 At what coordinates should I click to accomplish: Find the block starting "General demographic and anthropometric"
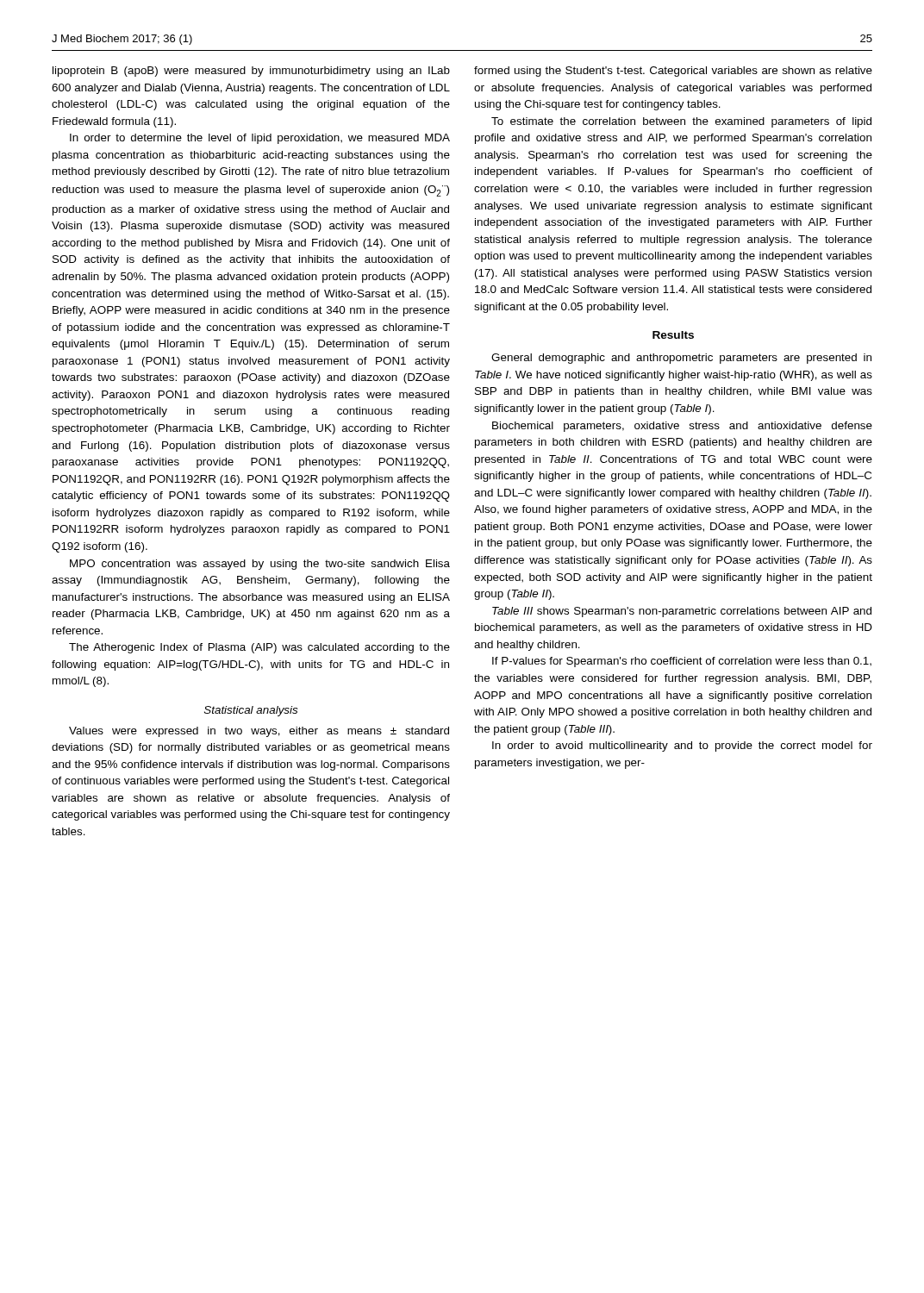pos(673,383)
